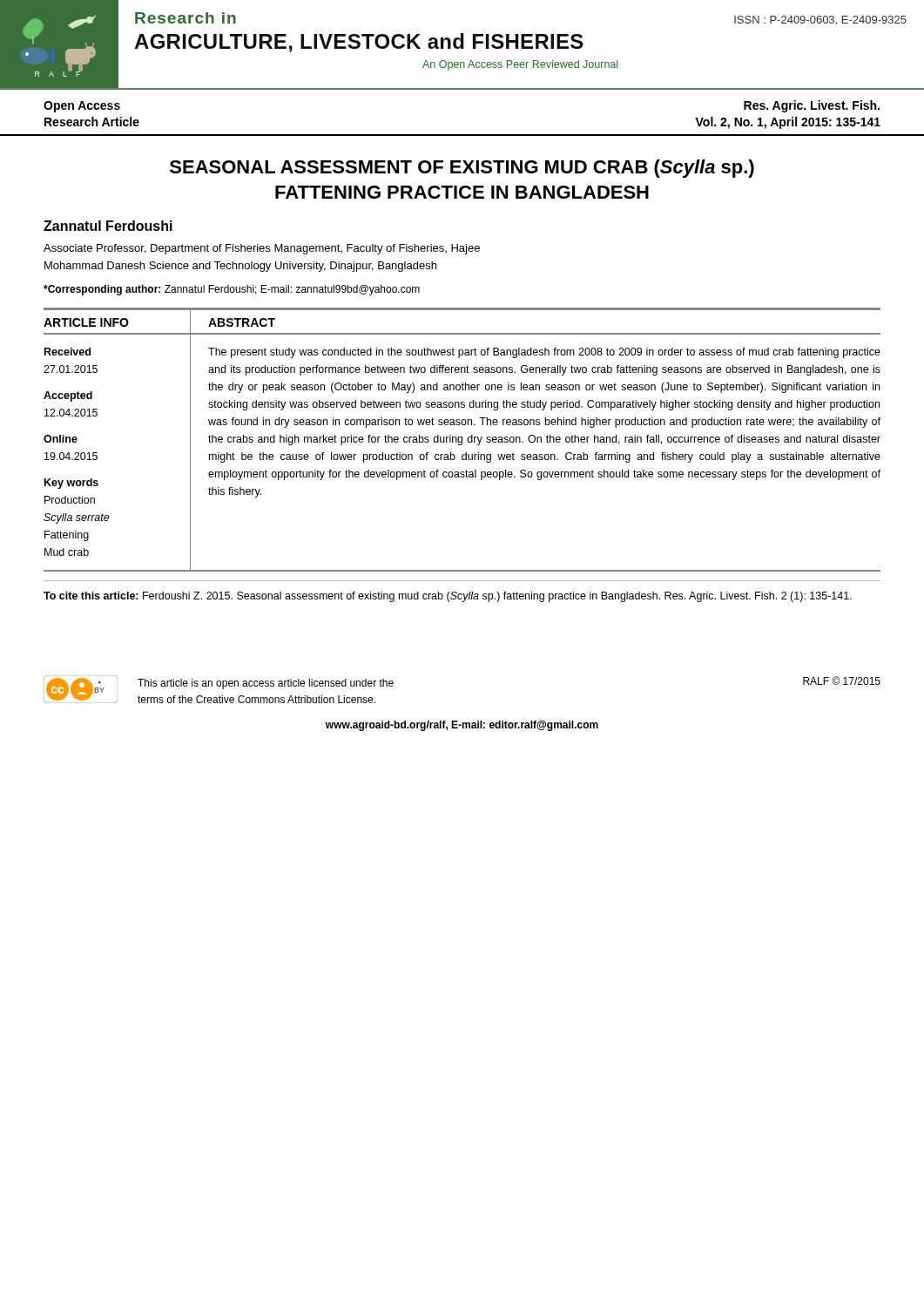The height and width of the screenshot is (1307, 924).
Task: Where is the title that starts "SEASONAL ASSESSMENT OF EXISTING MUD CRAB"?
Action: [x=462, y=179]
